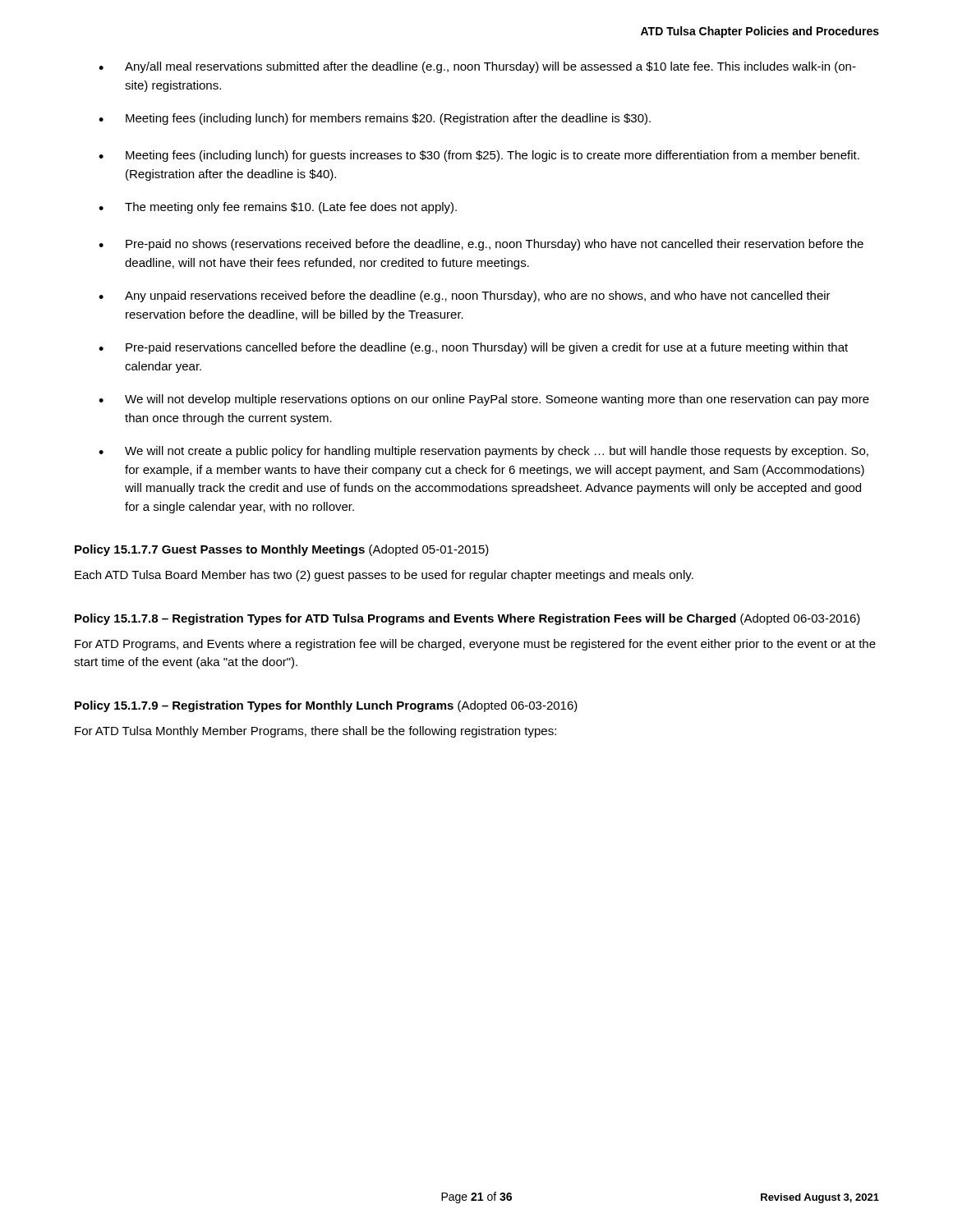The height and width of the screenshot is (1232, 953).
Task: Point to the block starting "Policy 15.1.7.7 Guest Passes to Monthly"
Action: coord(281,549)
